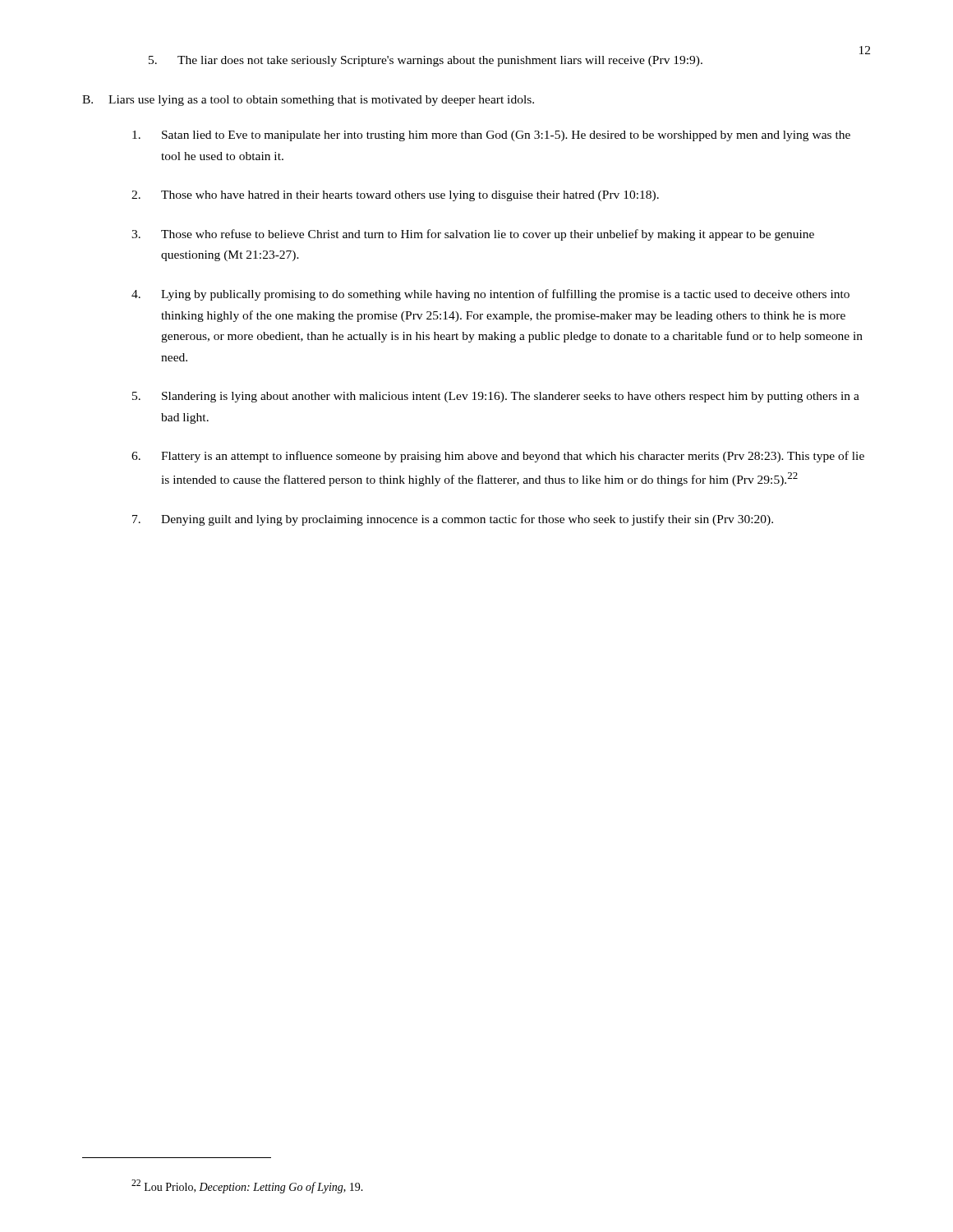
Task: Select the list item that reads "4. Lying by publically"
Action: click(501, 325)
